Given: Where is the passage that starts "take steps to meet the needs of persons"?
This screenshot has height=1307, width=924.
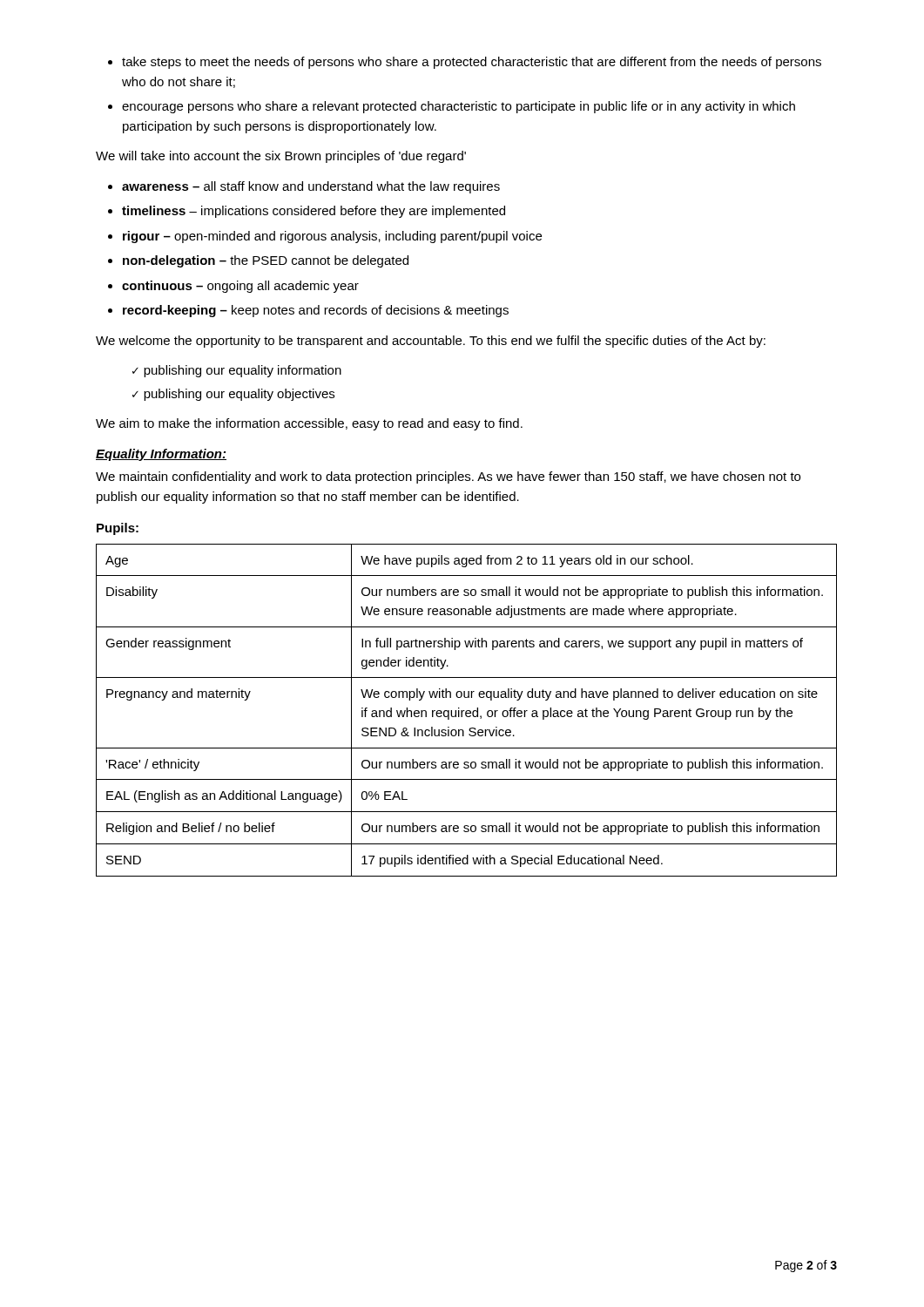Looking at the screenshot, I should (x=479, y=72).
